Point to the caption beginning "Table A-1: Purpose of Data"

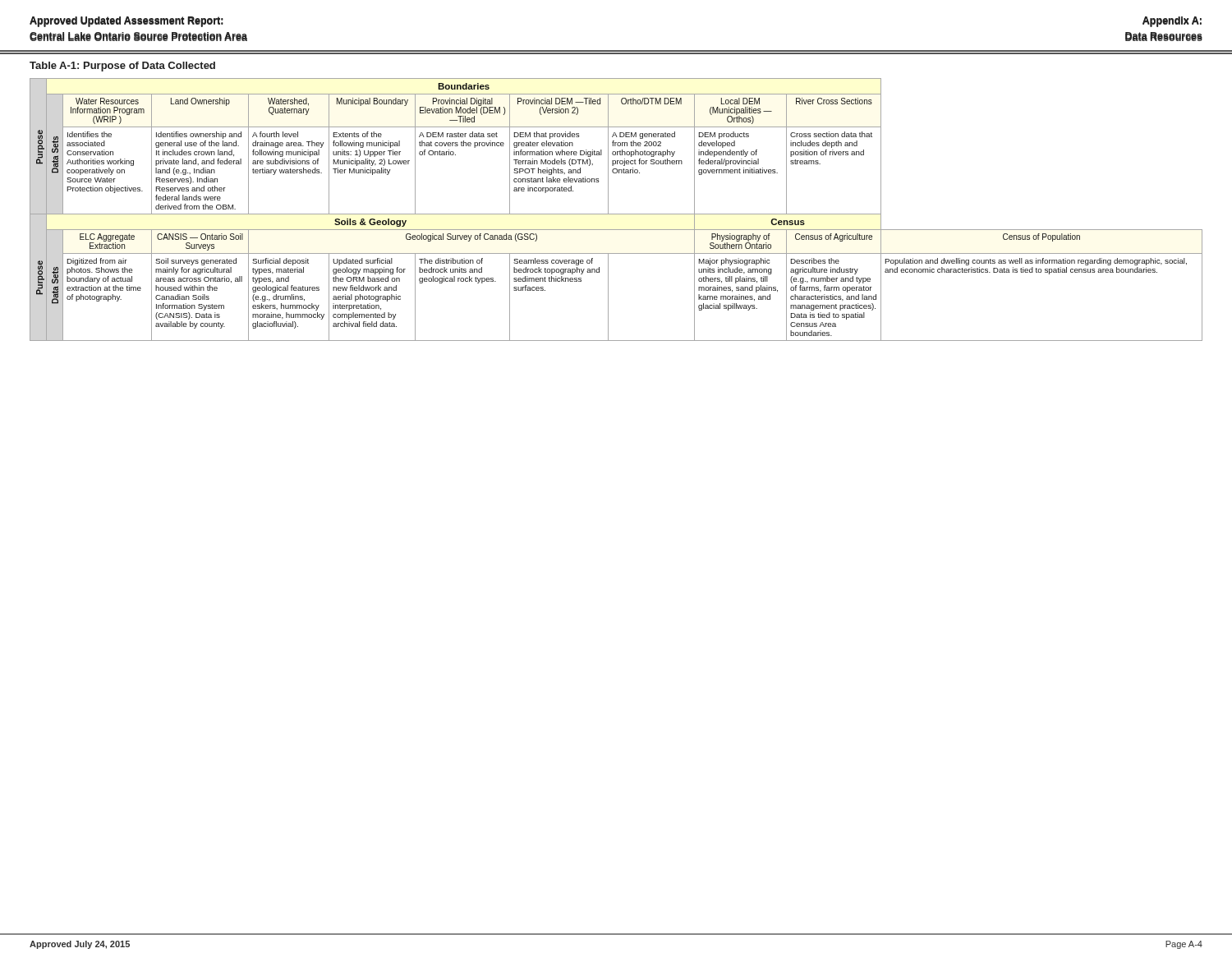(x=123, y=65)
